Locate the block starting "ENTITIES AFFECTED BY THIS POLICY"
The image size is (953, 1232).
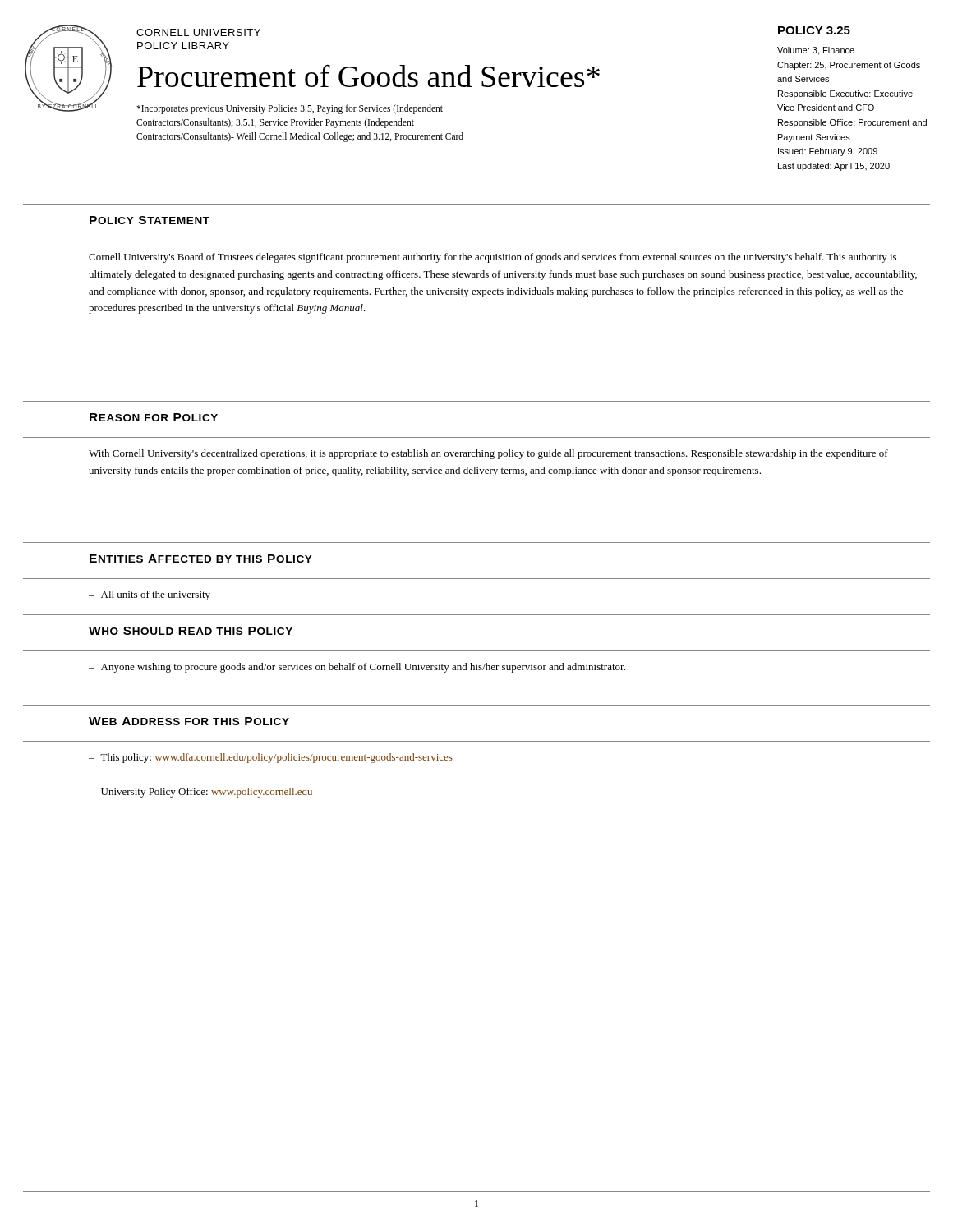(x=201, y=558)
